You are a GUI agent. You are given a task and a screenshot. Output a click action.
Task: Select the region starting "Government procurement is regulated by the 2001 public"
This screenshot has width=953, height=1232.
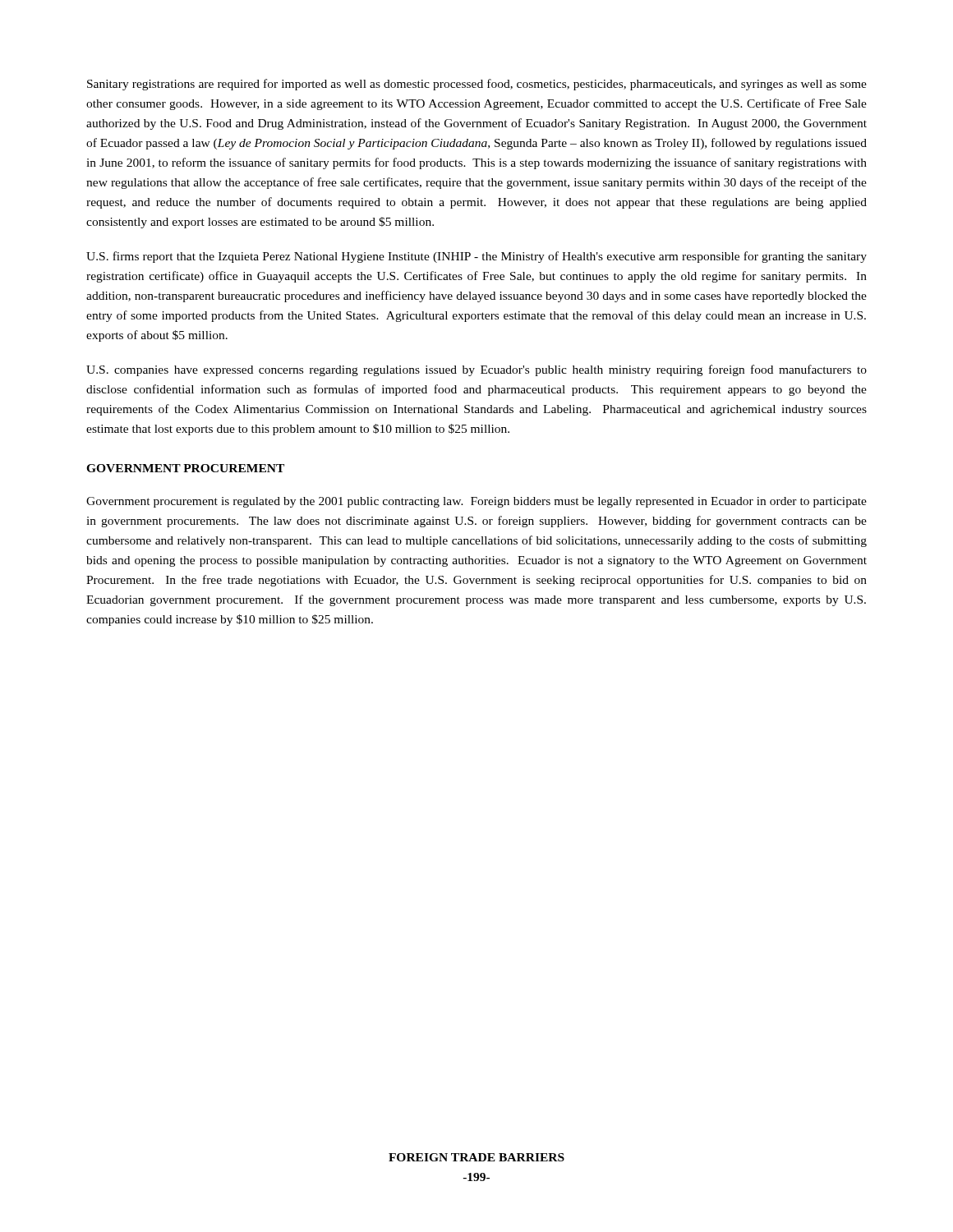coord(476,560)
